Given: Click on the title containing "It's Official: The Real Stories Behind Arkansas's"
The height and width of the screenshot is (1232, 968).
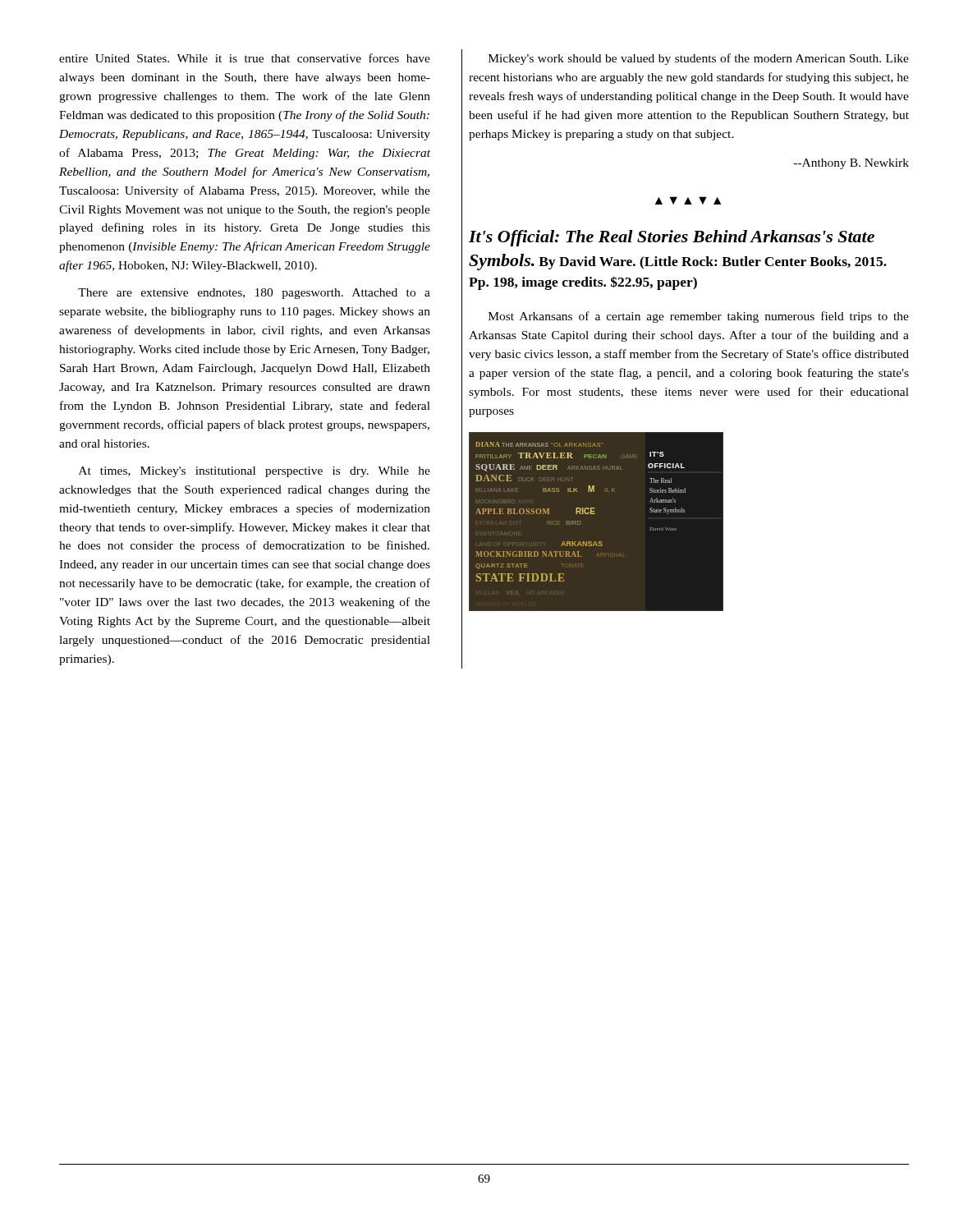Looking at the screenshot, I should click(x=678, y=258).
